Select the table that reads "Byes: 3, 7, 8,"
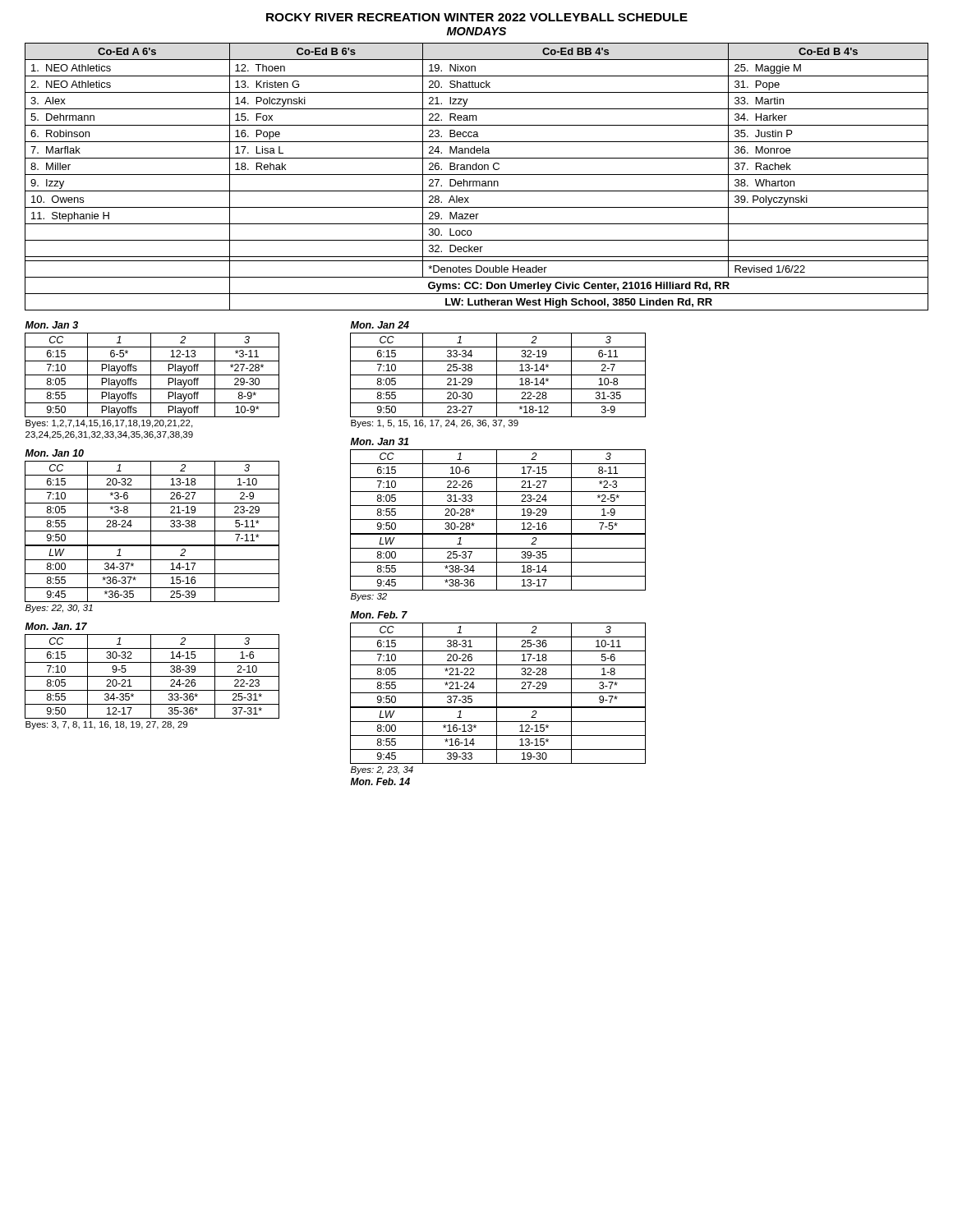Image resolution: width=953 pixels, height=1232 pixels. [x=160, y=675]
